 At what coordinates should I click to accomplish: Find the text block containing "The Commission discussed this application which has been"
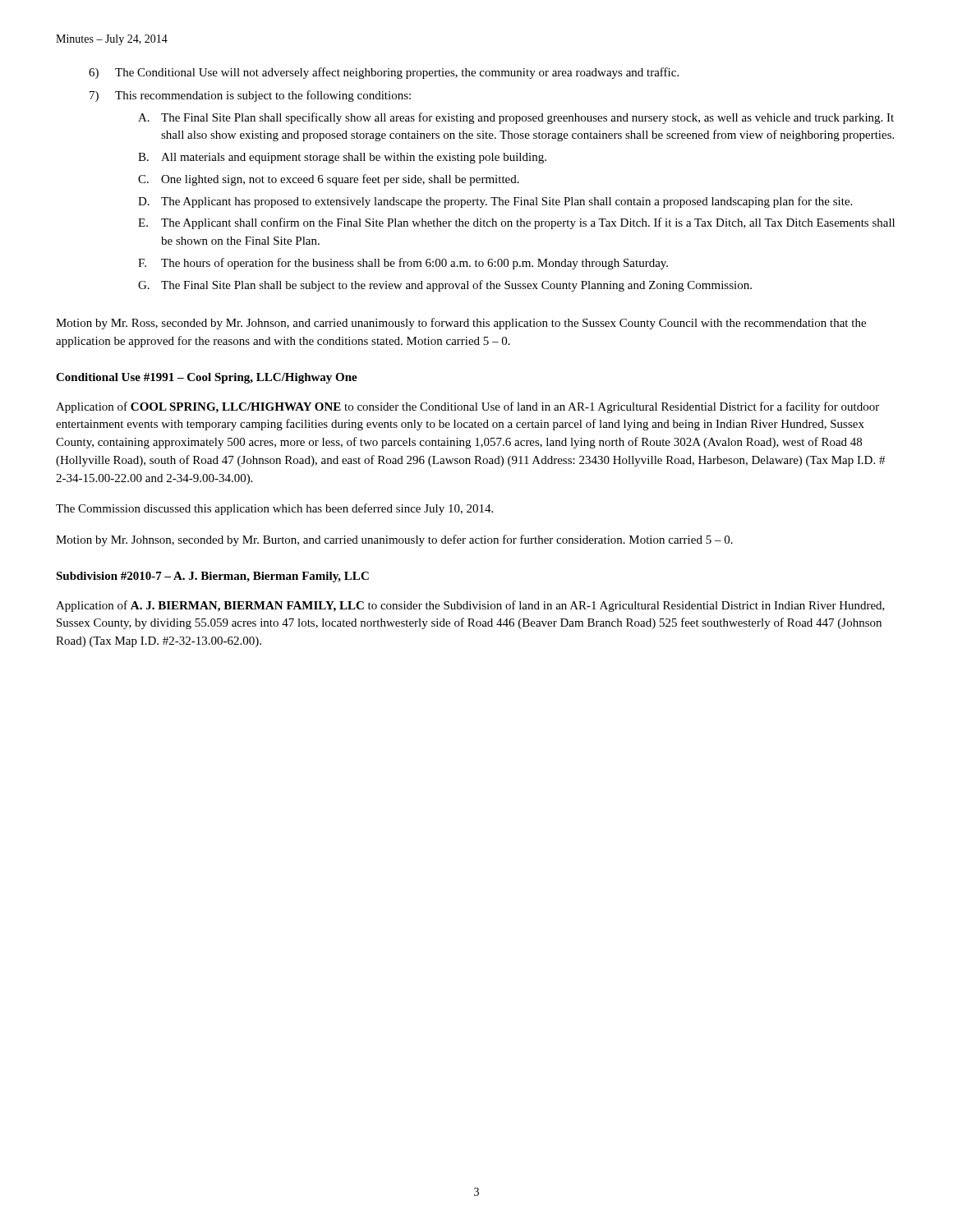[x=275, y=509]
